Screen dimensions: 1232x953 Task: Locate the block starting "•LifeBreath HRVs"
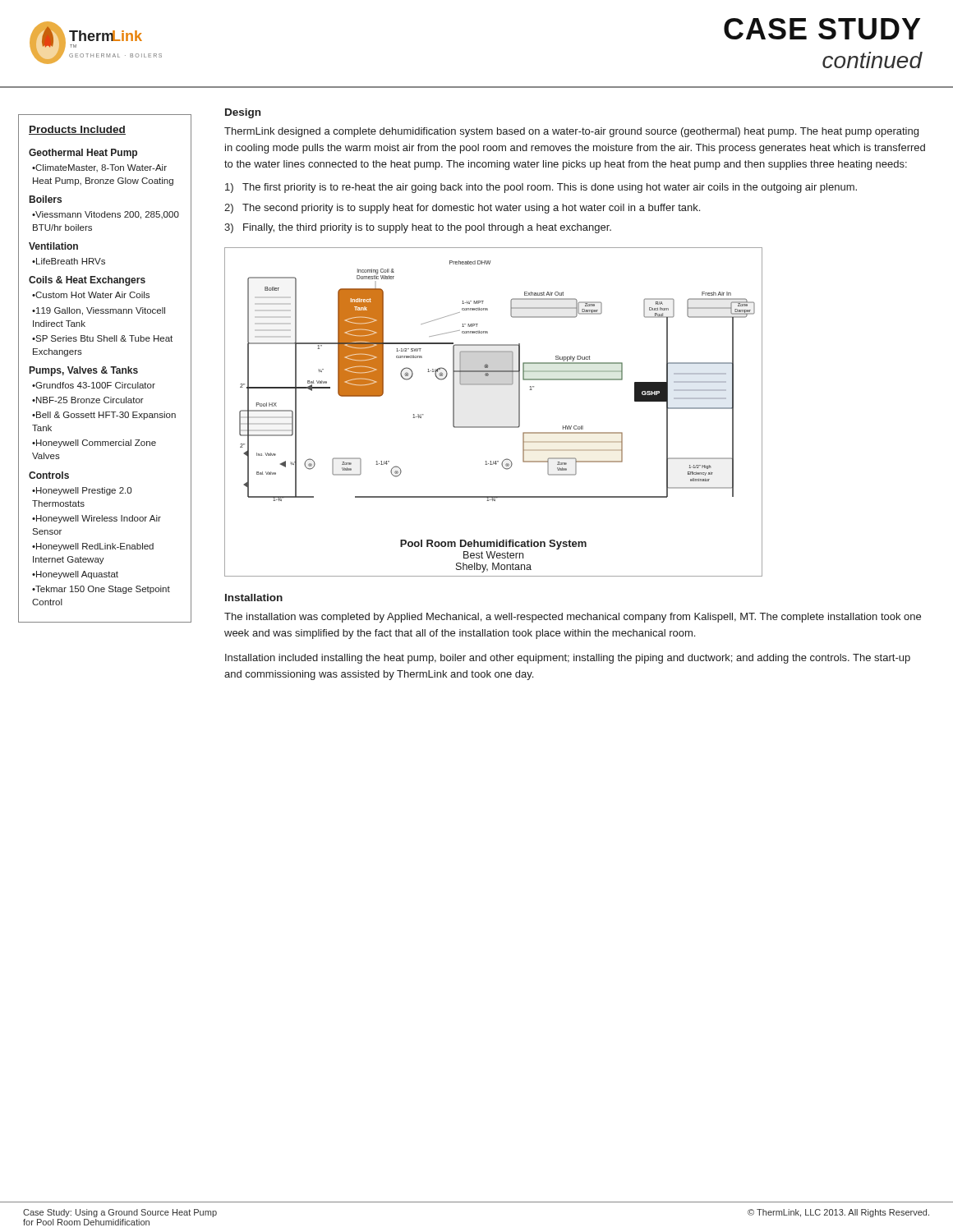(69, 261)
